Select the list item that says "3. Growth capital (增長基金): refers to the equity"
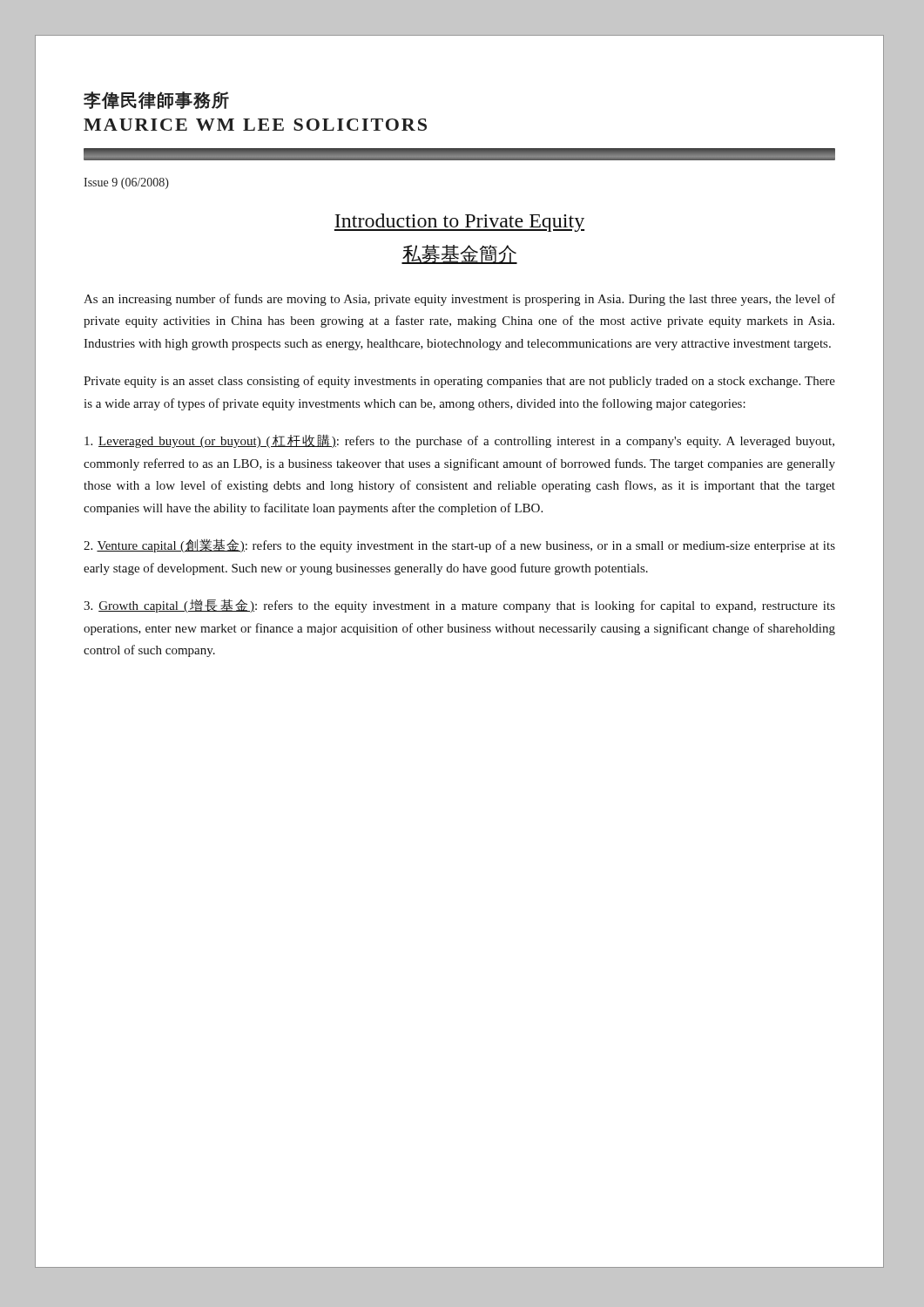The image size is (924, 1307). click(x=459, y=628)
